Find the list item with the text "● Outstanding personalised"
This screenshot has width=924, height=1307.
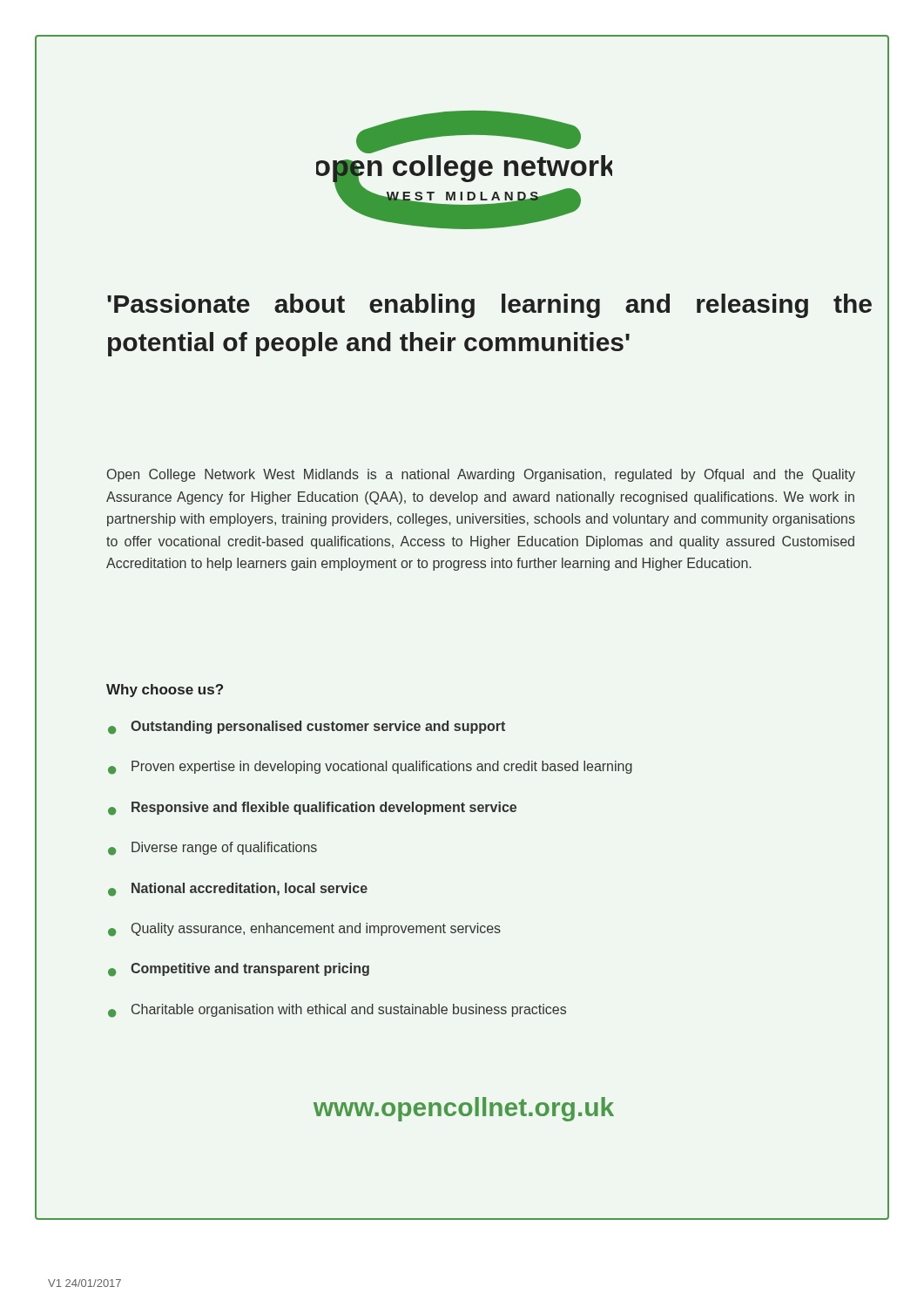point(481,729)
